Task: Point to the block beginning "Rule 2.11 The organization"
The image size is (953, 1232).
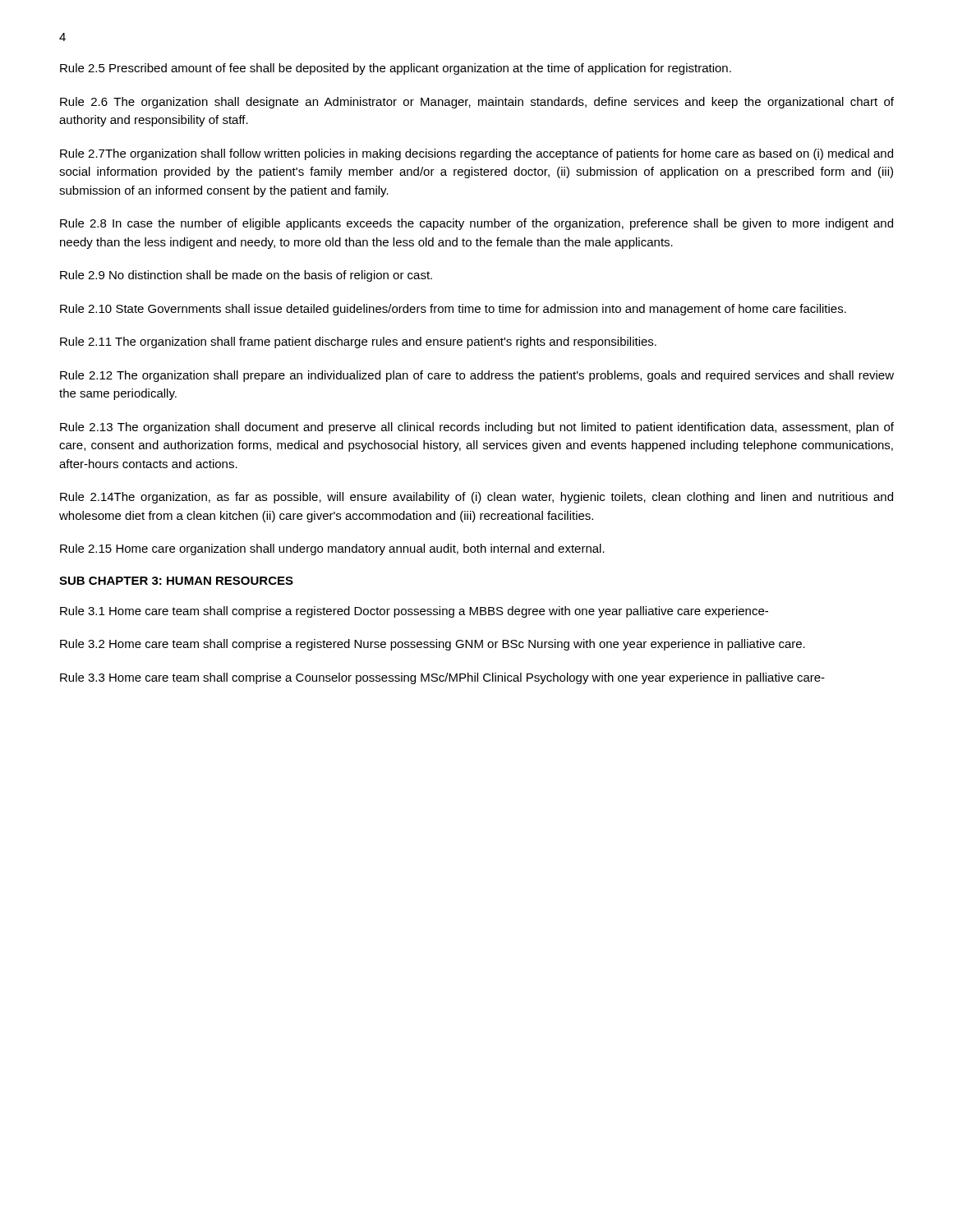Action: coord(358,341)
